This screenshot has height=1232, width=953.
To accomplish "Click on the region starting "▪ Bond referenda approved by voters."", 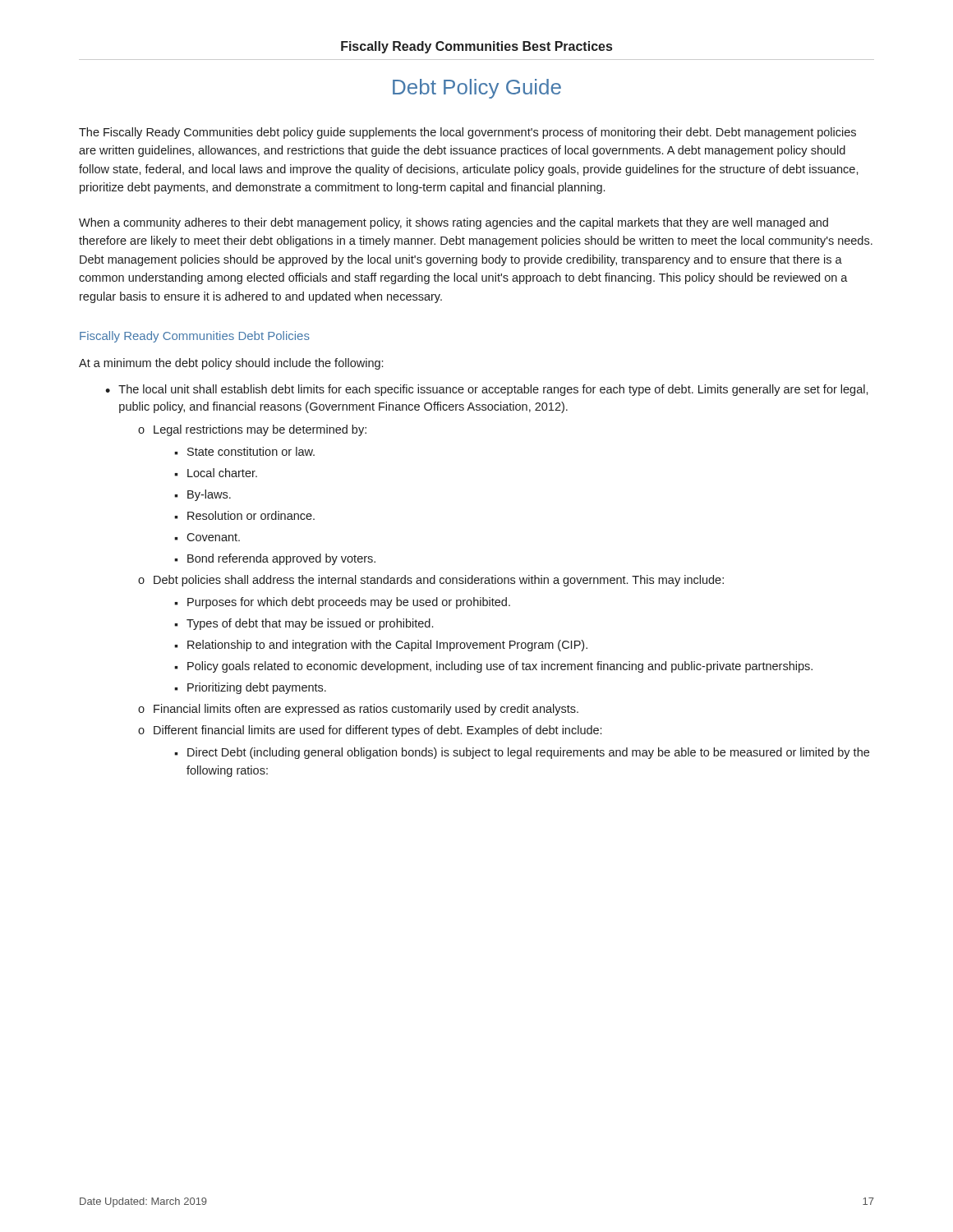I will (x=275, y=559).
